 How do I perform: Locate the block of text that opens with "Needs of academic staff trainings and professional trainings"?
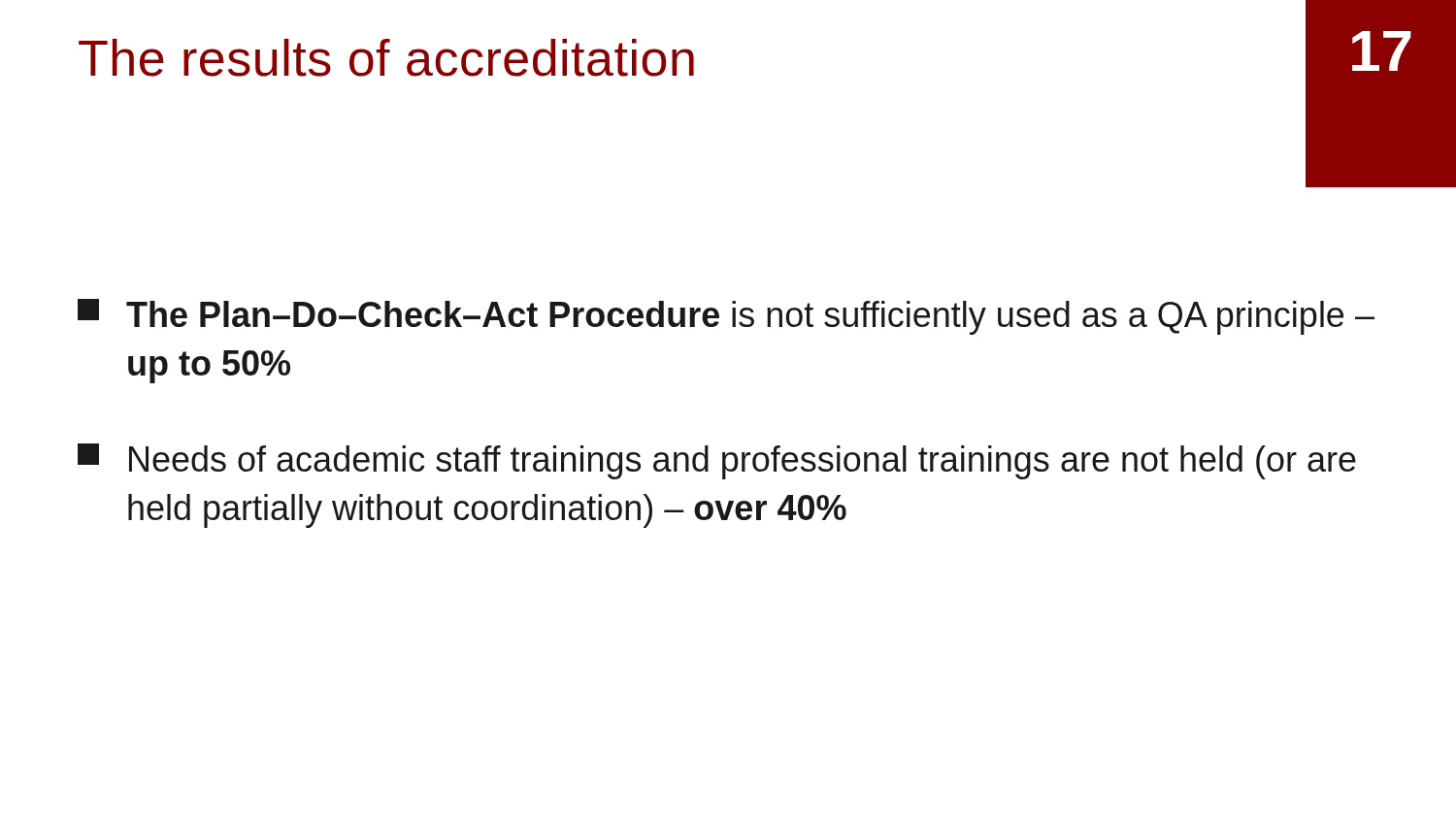coord(733,484)
